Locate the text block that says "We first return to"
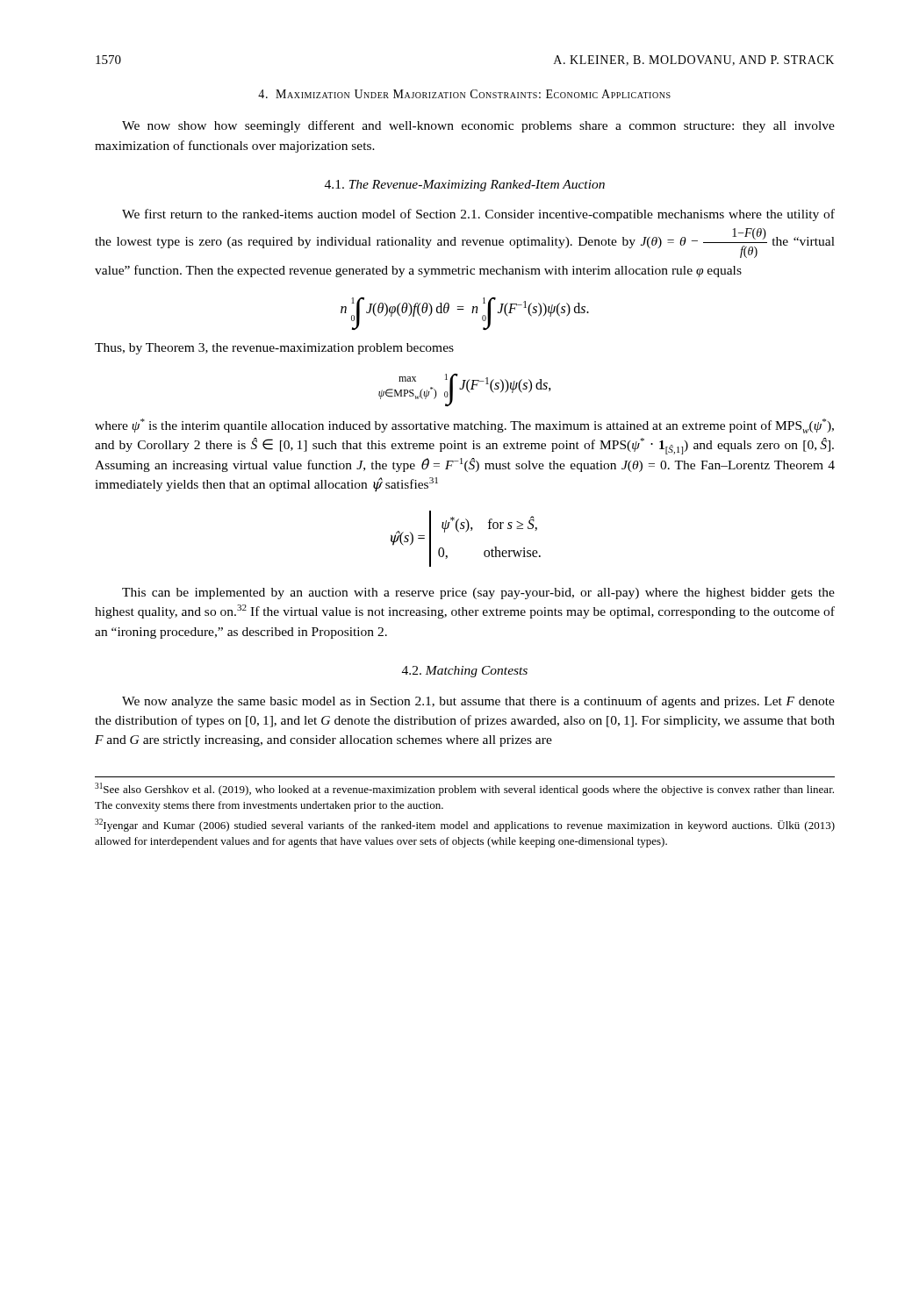912x1316 pixels. (x=465, y=242)
